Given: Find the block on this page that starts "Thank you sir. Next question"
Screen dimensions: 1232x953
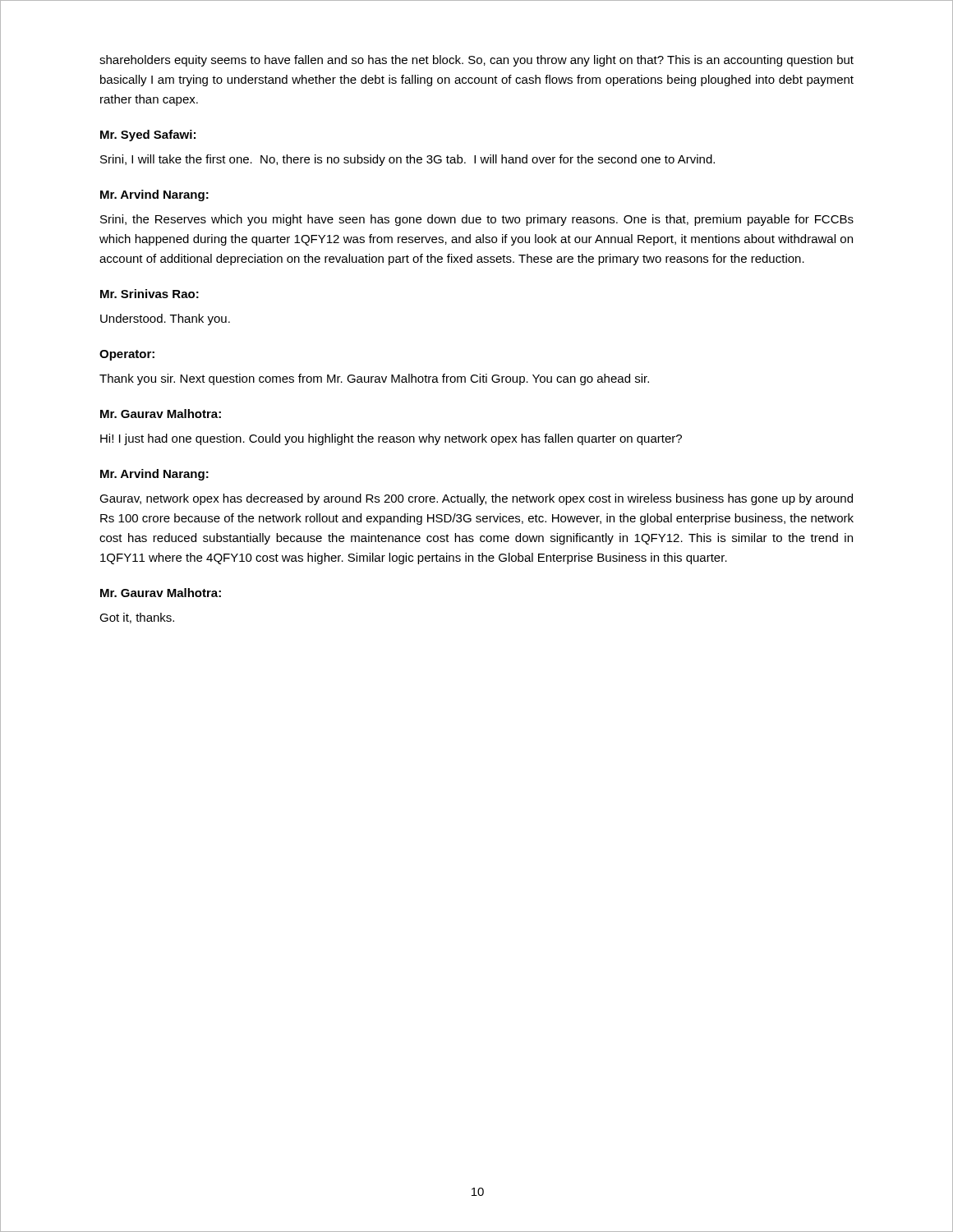Looking at the screenshot, I should (375, 378).
